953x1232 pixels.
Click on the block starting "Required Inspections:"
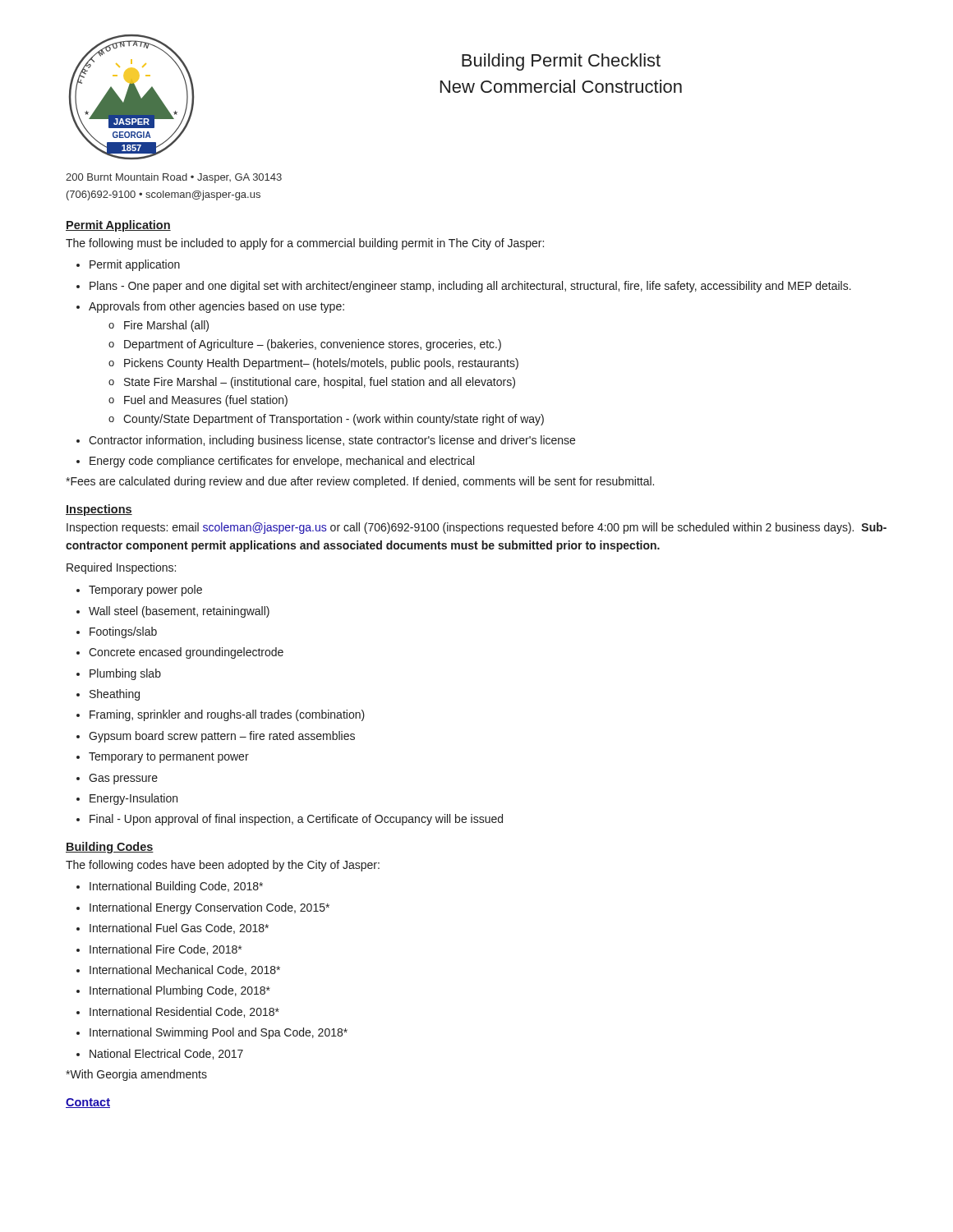(121, 568)
